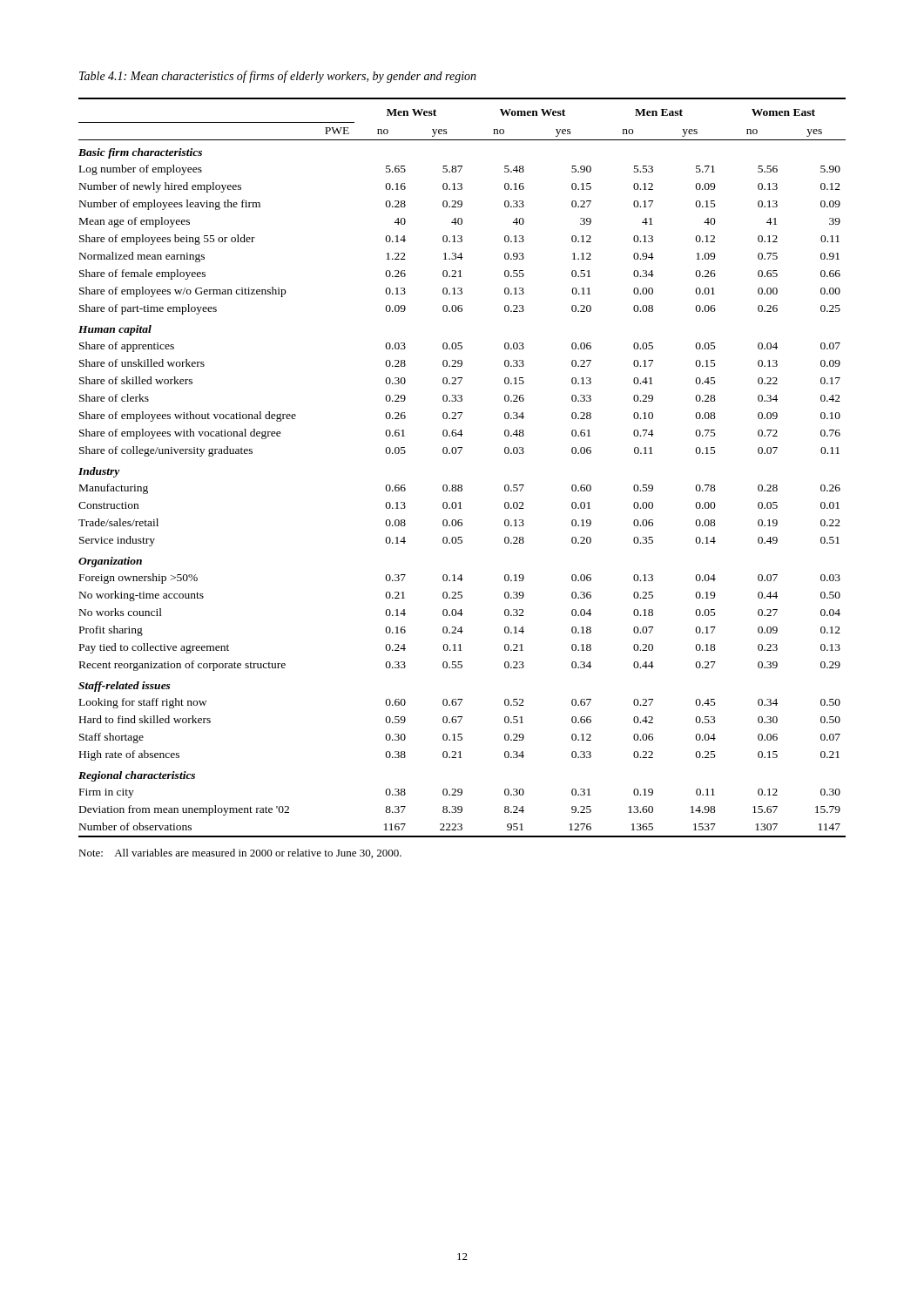The width and height of the screenshot is (924, 1307).
Task: Find the element starting "Table 4.1: Mean characteristics"
Action: 277,76
